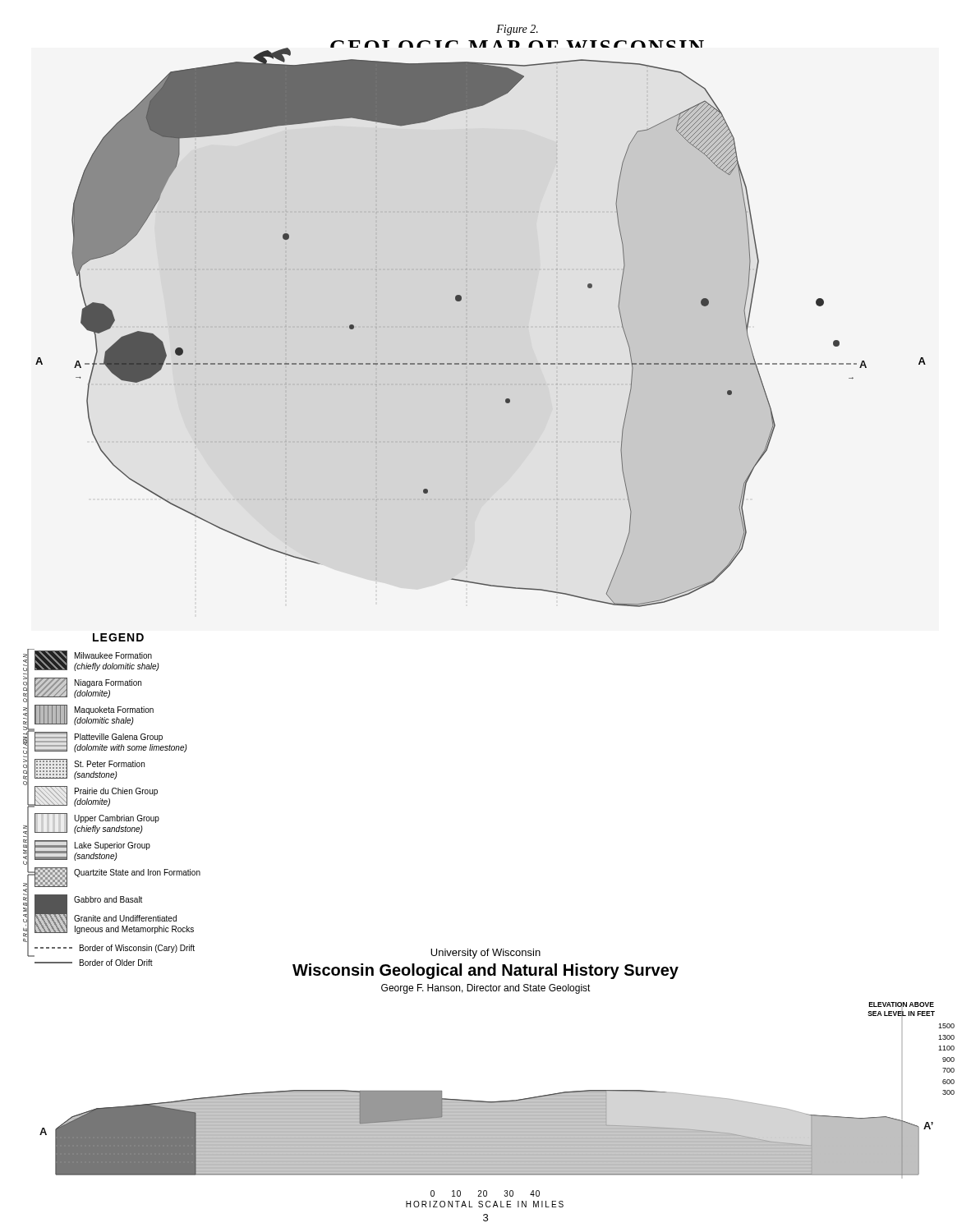The image size is (971, 1232).
Task: Click on the engineering diagram
Action: pos(483,1090)
